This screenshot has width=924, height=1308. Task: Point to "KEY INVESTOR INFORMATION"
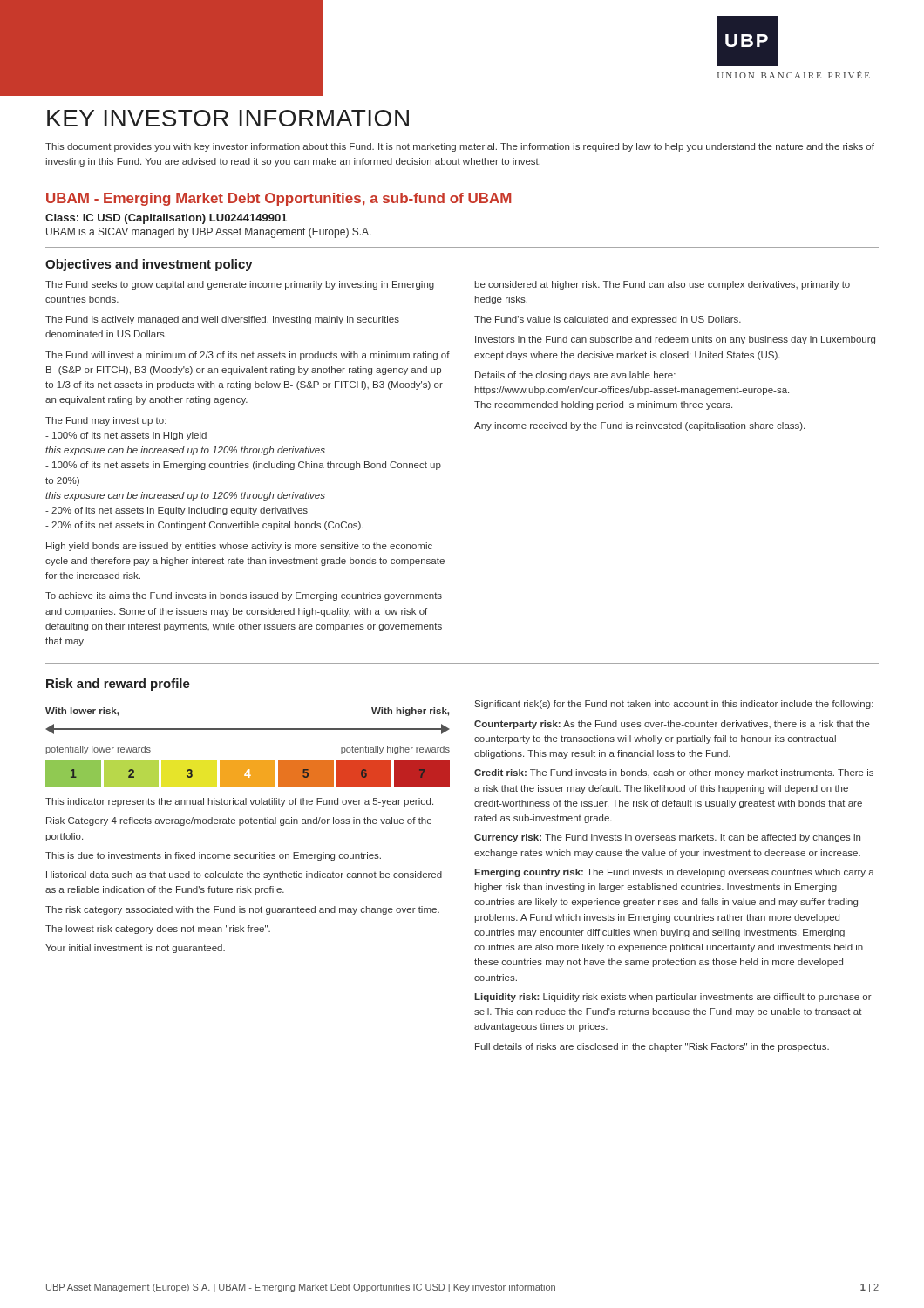[x=228, y=118]
